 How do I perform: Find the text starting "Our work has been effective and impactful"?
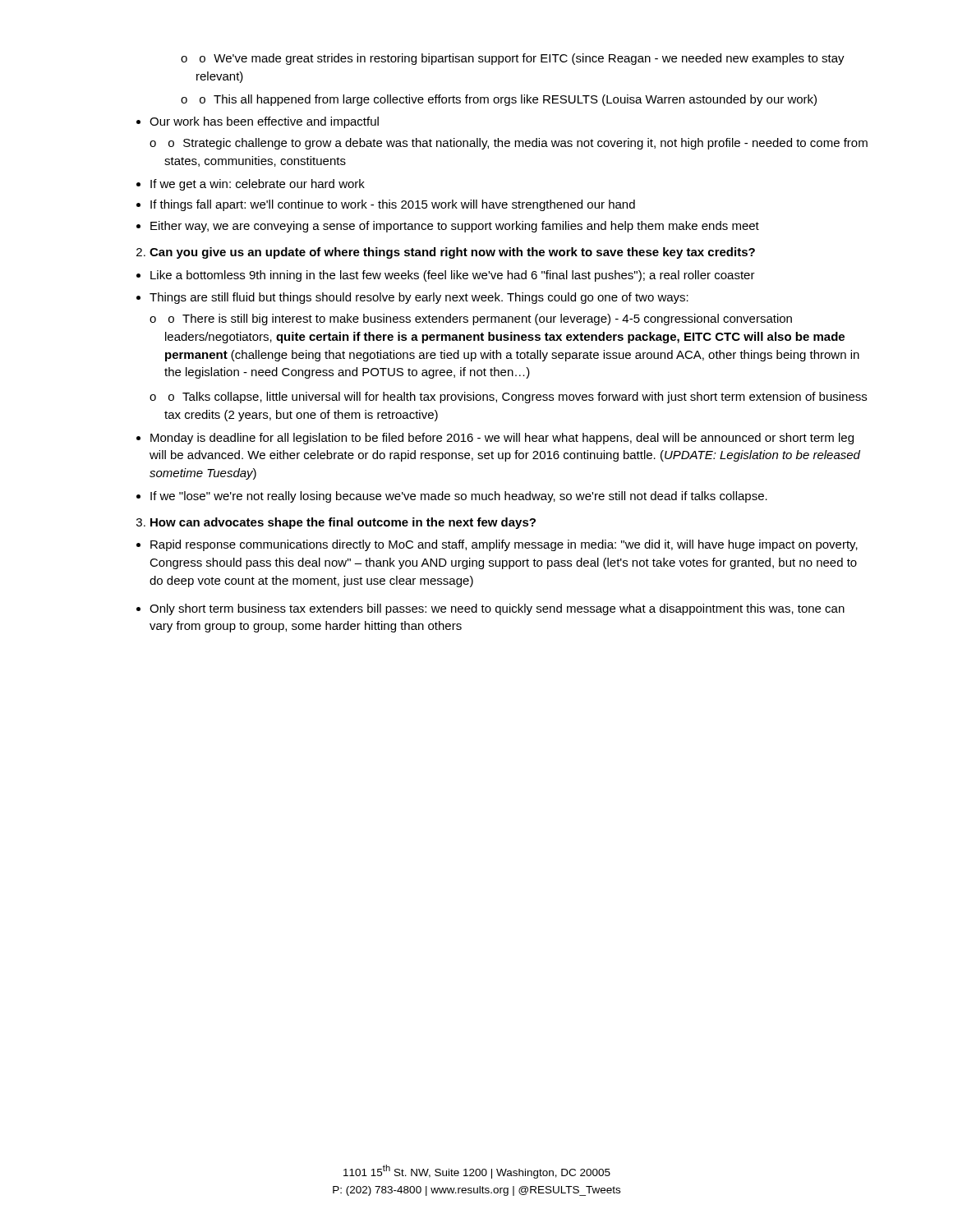pyautogui.click(x=258, y=122)
